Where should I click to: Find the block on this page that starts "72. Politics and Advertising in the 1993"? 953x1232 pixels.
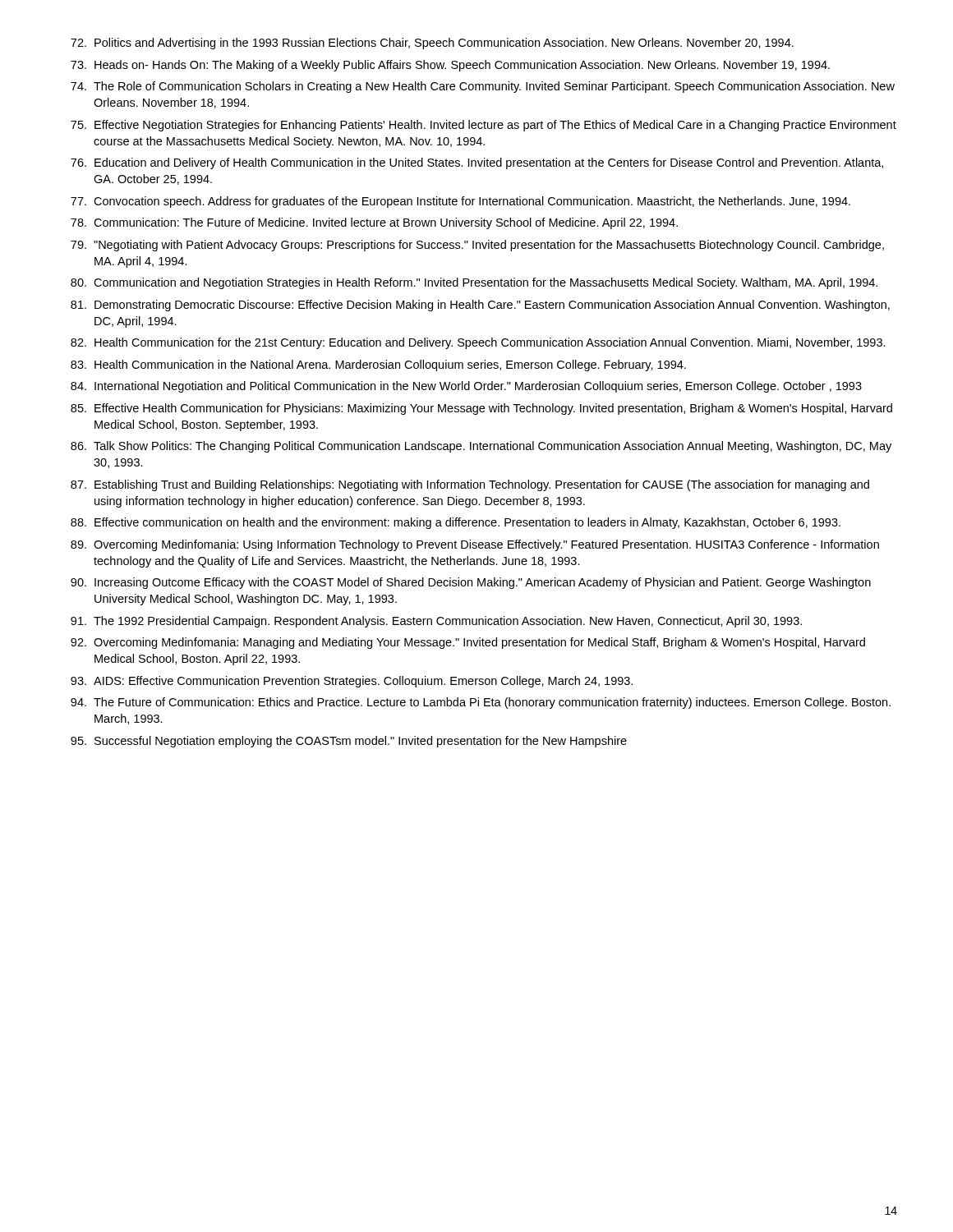(x=476, y=43)
